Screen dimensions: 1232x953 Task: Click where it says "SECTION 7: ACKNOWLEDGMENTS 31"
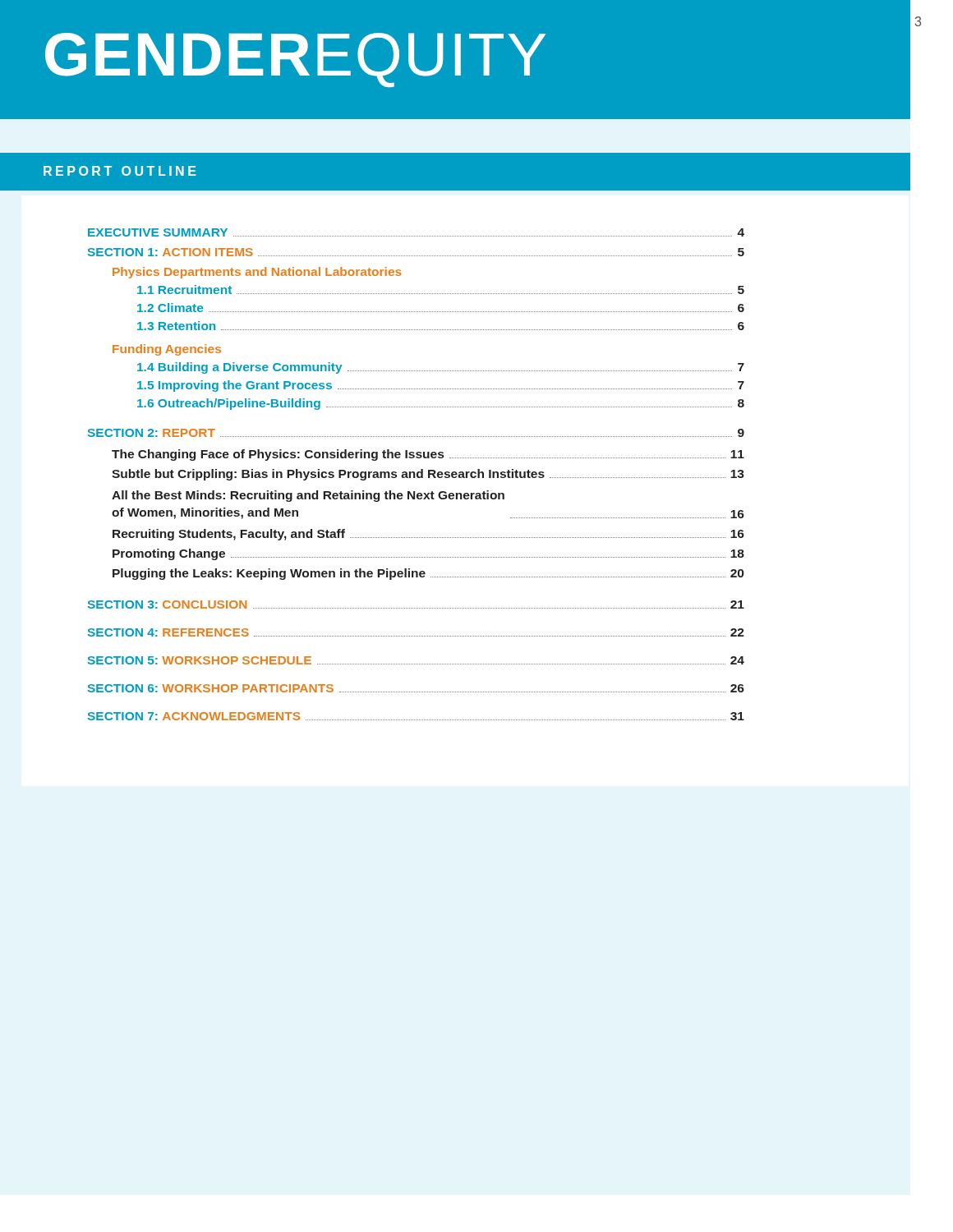click(x=416, y=716)
